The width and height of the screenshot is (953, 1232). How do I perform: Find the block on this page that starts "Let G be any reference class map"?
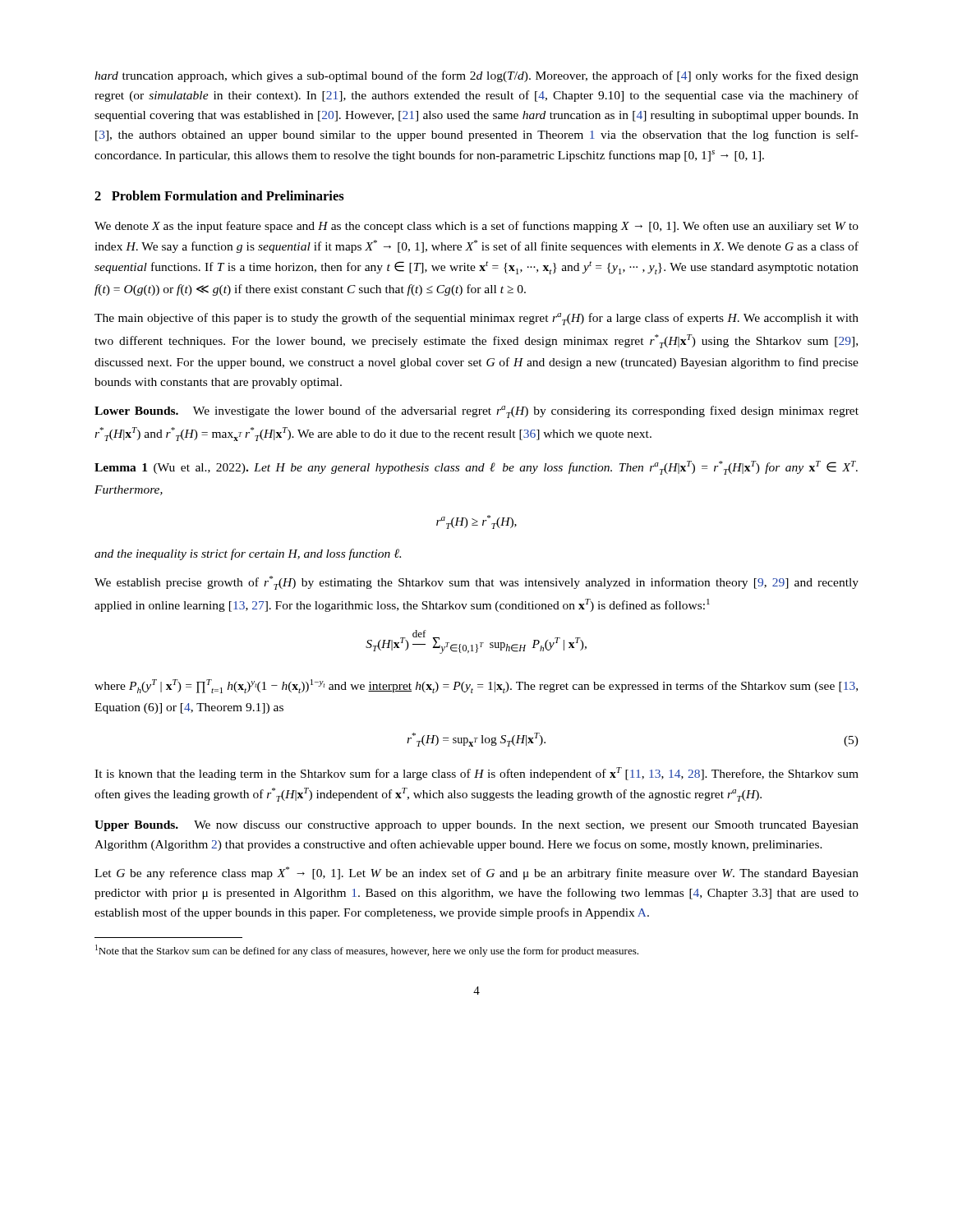tap(476, 892)
